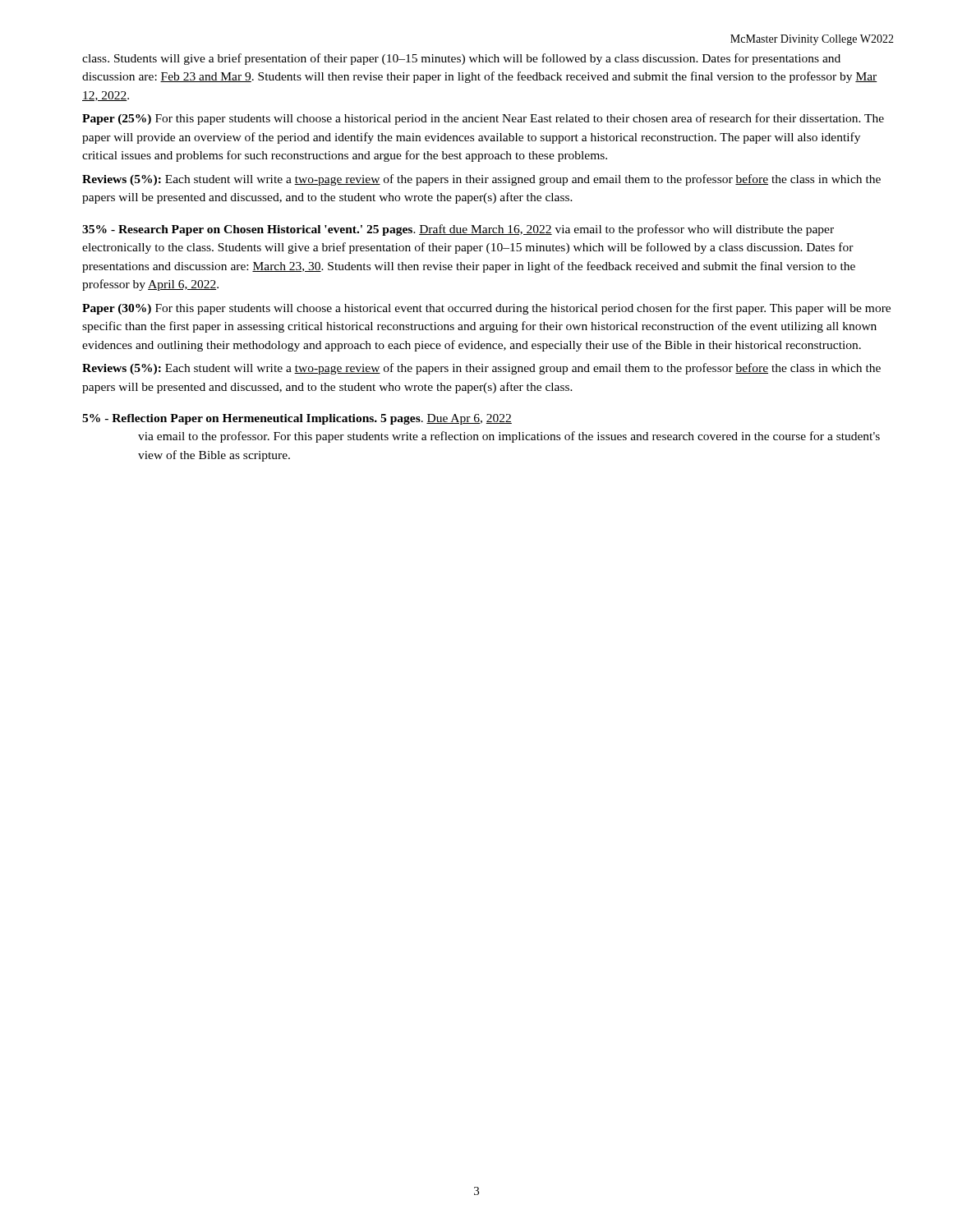The width and height of the screenshot is (953, 1232).
Task: Locate the text block that says "Paper (30%) For"
Action: click(x=487, y=326)
